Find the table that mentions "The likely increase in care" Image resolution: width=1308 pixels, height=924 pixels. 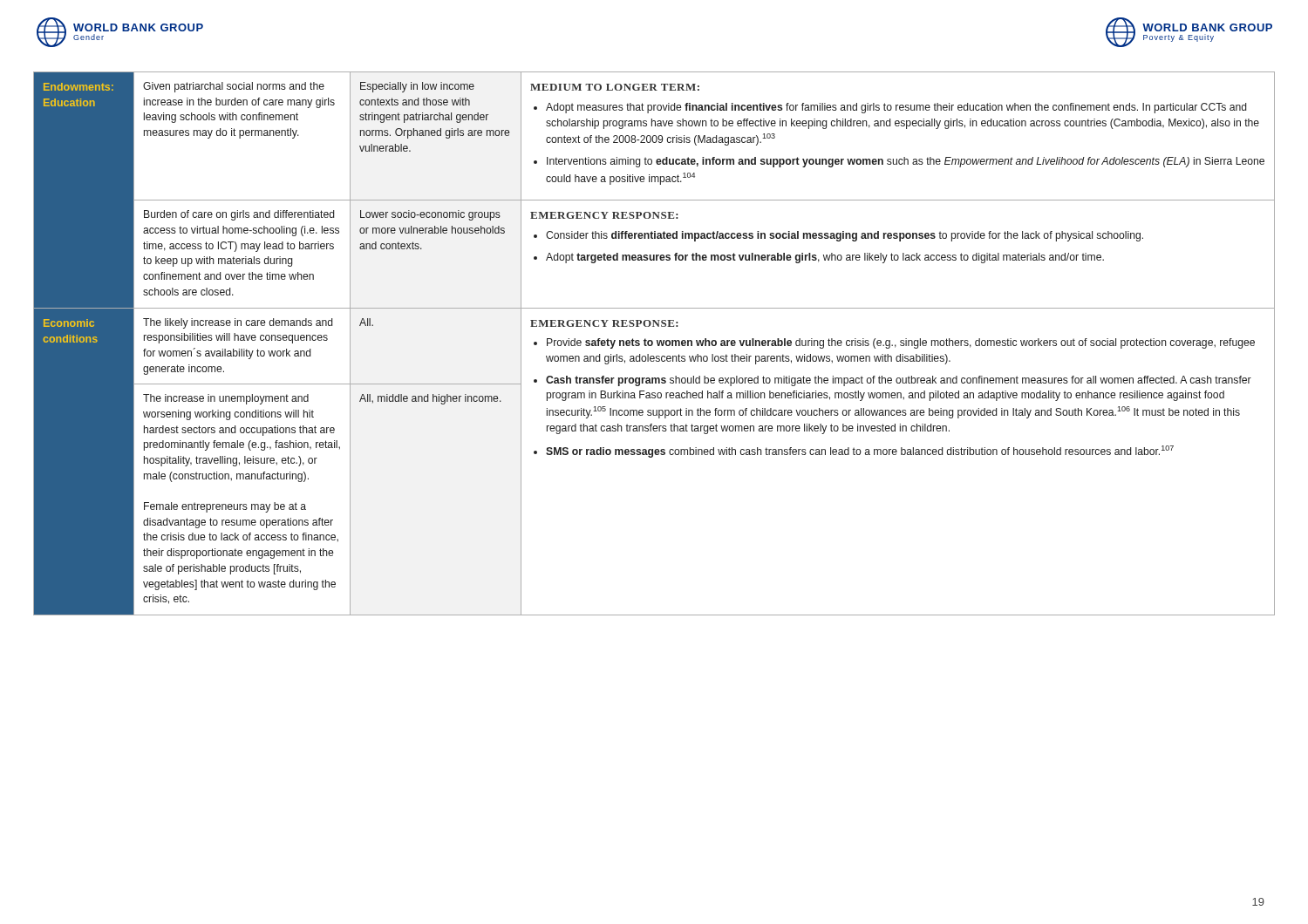click(x=654, y=477)
